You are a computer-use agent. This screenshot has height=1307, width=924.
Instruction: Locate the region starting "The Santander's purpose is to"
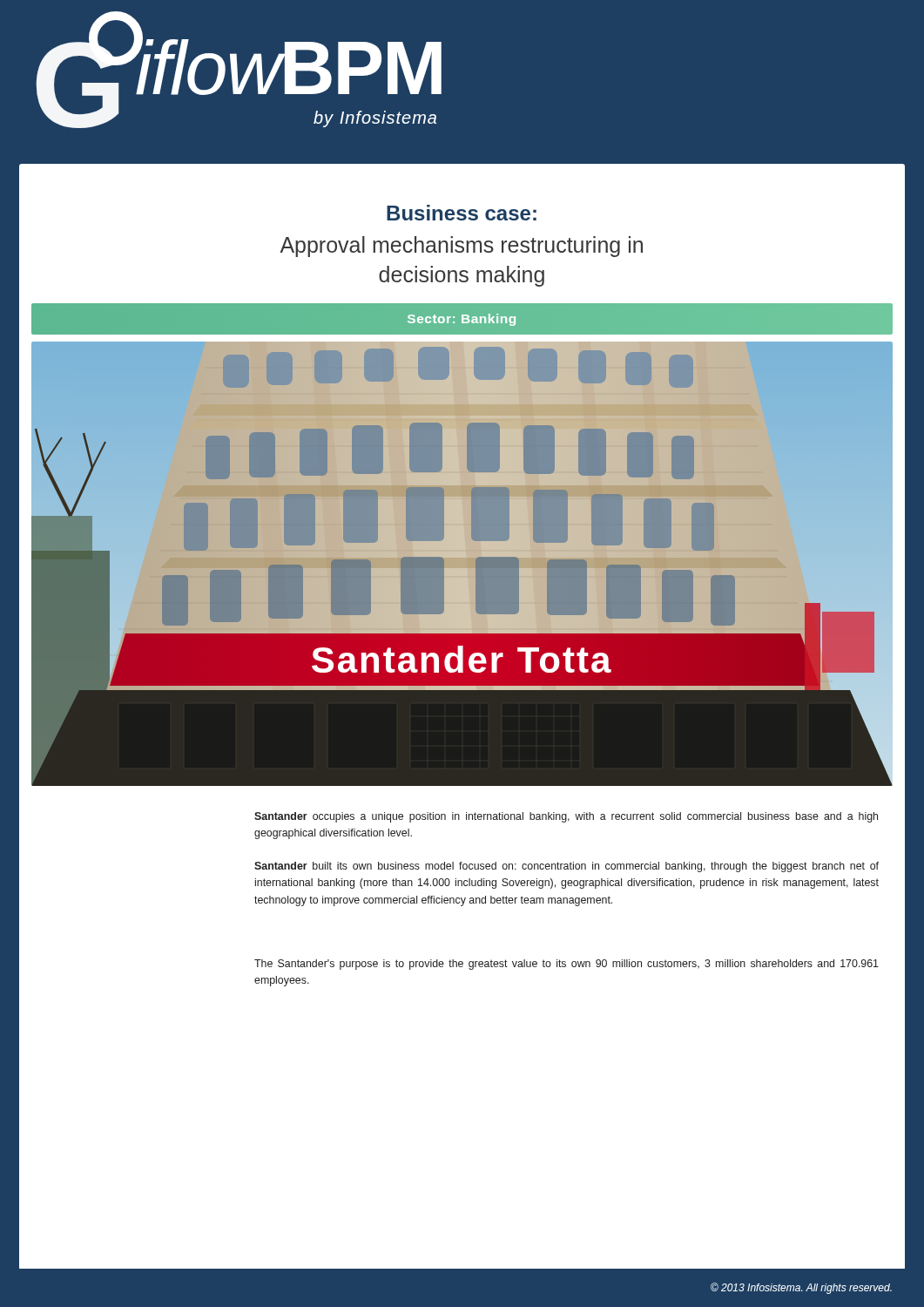[567, 972]
